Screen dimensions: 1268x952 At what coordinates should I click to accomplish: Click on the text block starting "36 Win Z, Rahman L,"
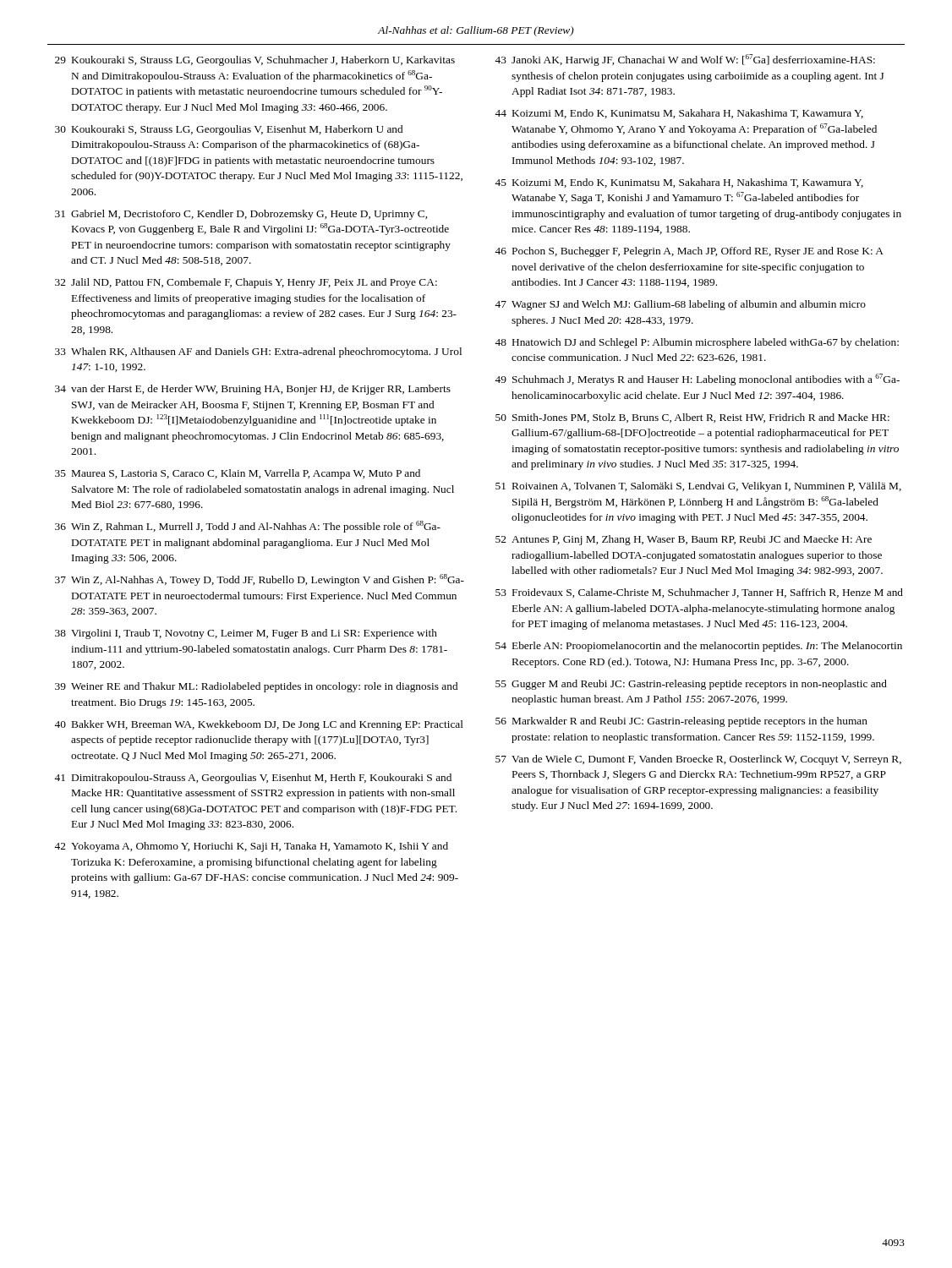(x=256, y=542)
